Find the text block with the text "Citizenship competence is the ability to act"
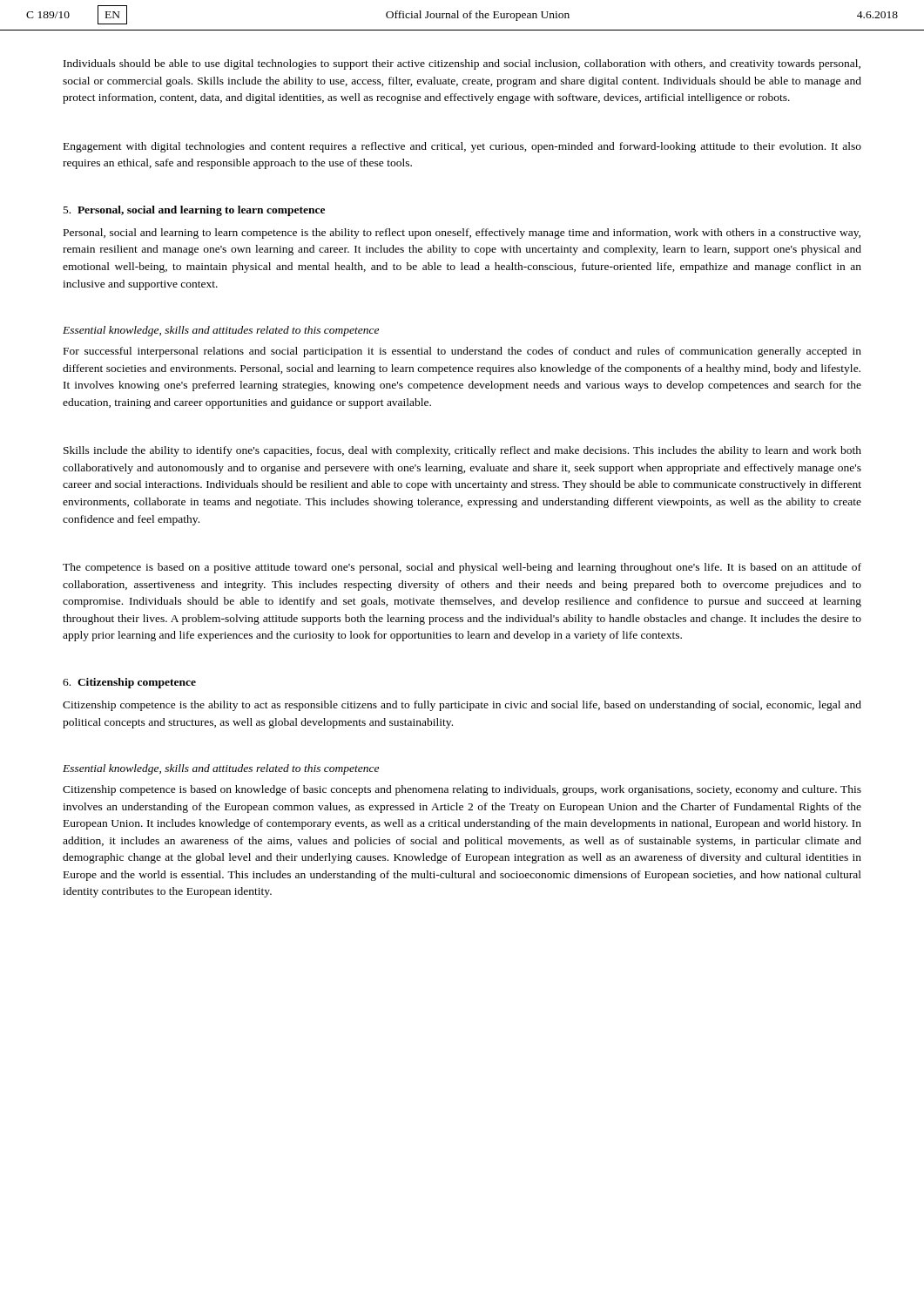Screen dimensions: 1307x924 (462, 713)
